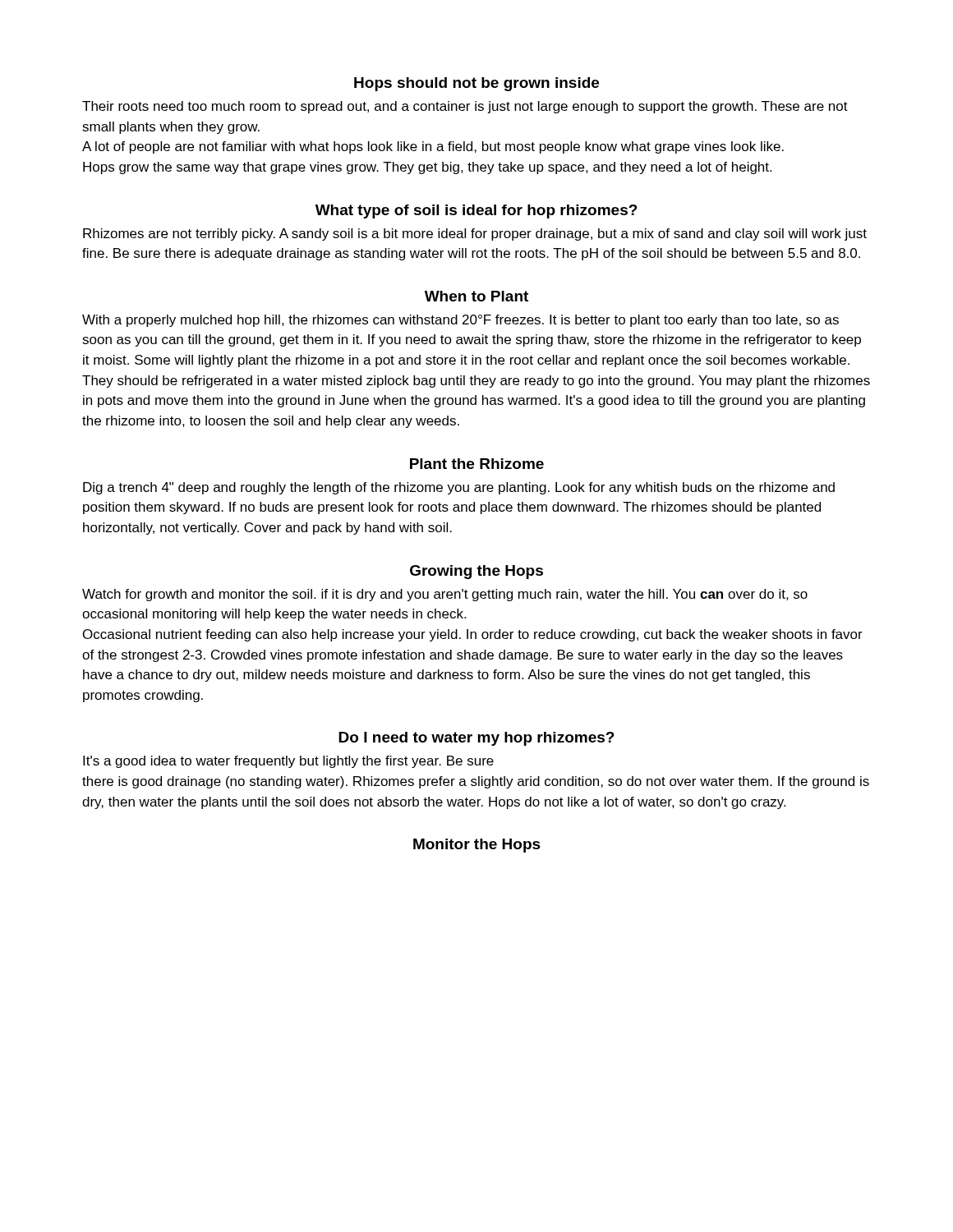Locate the passage starting "Watch for growth and monitor the soil. if"
The height and width of the screenshot is (1232, 953).
[x=472, y=644]
